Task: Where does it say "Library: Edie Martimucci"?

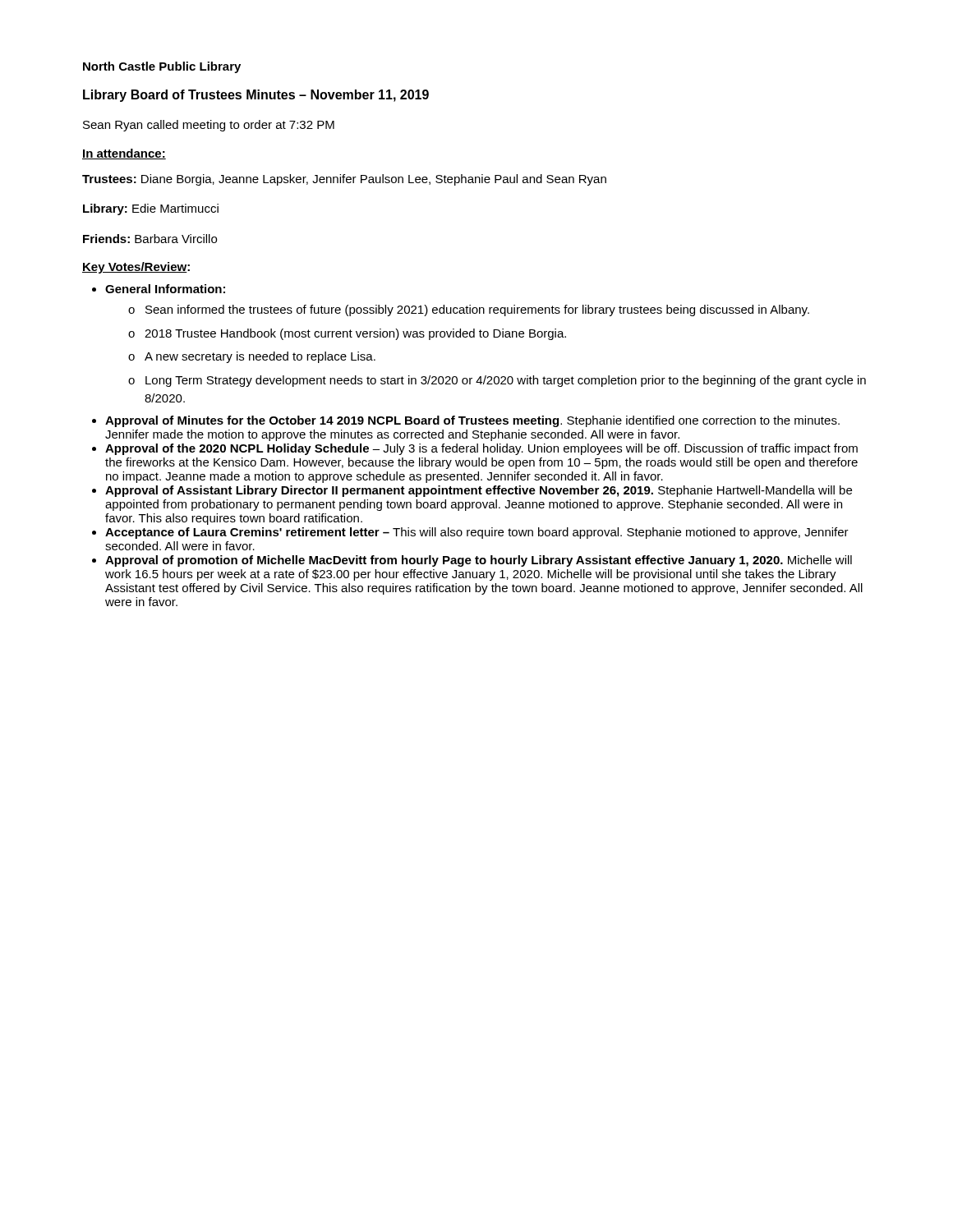Action: click(x=151, y=208)
